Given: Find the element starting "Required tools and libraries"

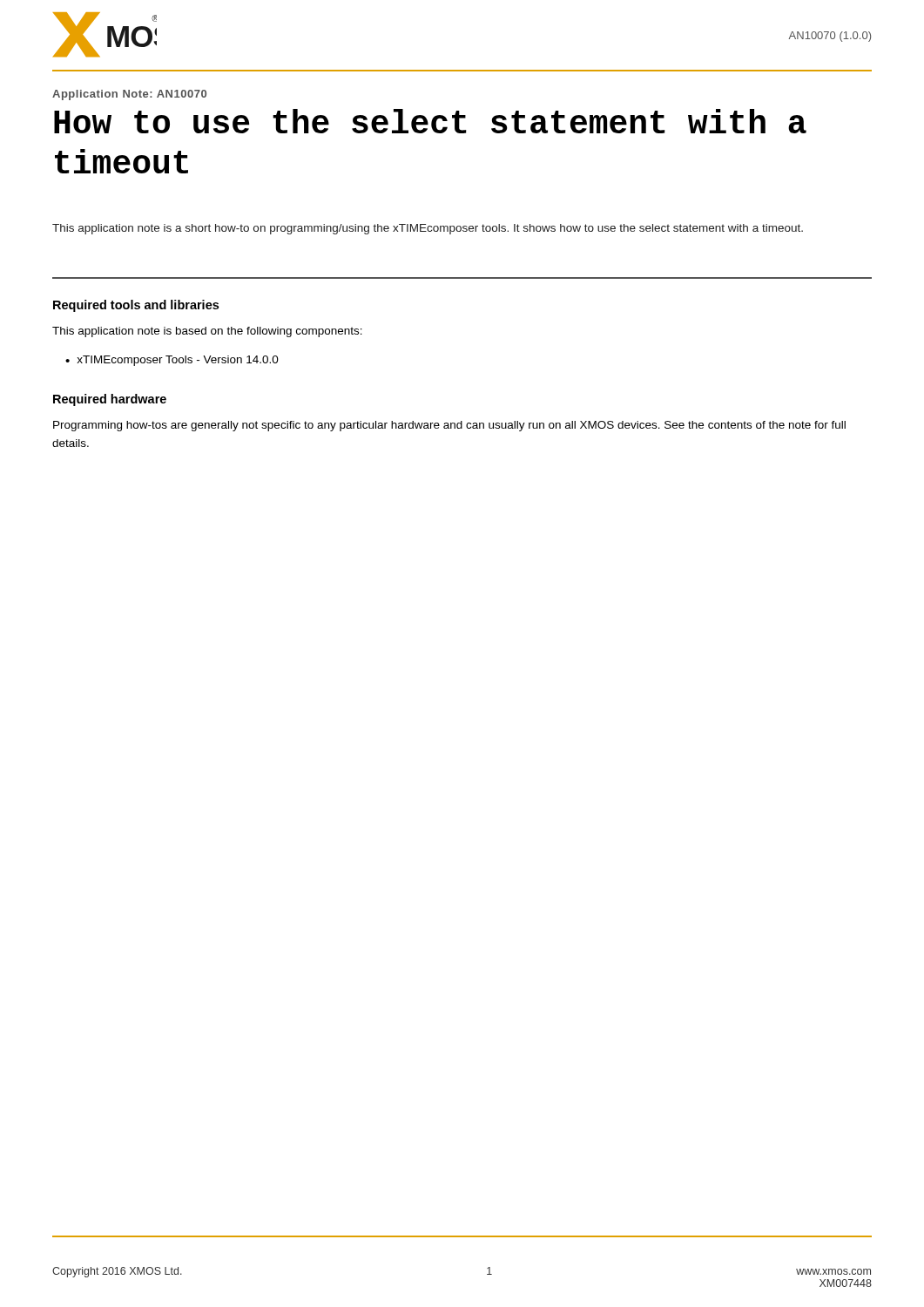Looking at the screenshot, I should coord(136,305).
